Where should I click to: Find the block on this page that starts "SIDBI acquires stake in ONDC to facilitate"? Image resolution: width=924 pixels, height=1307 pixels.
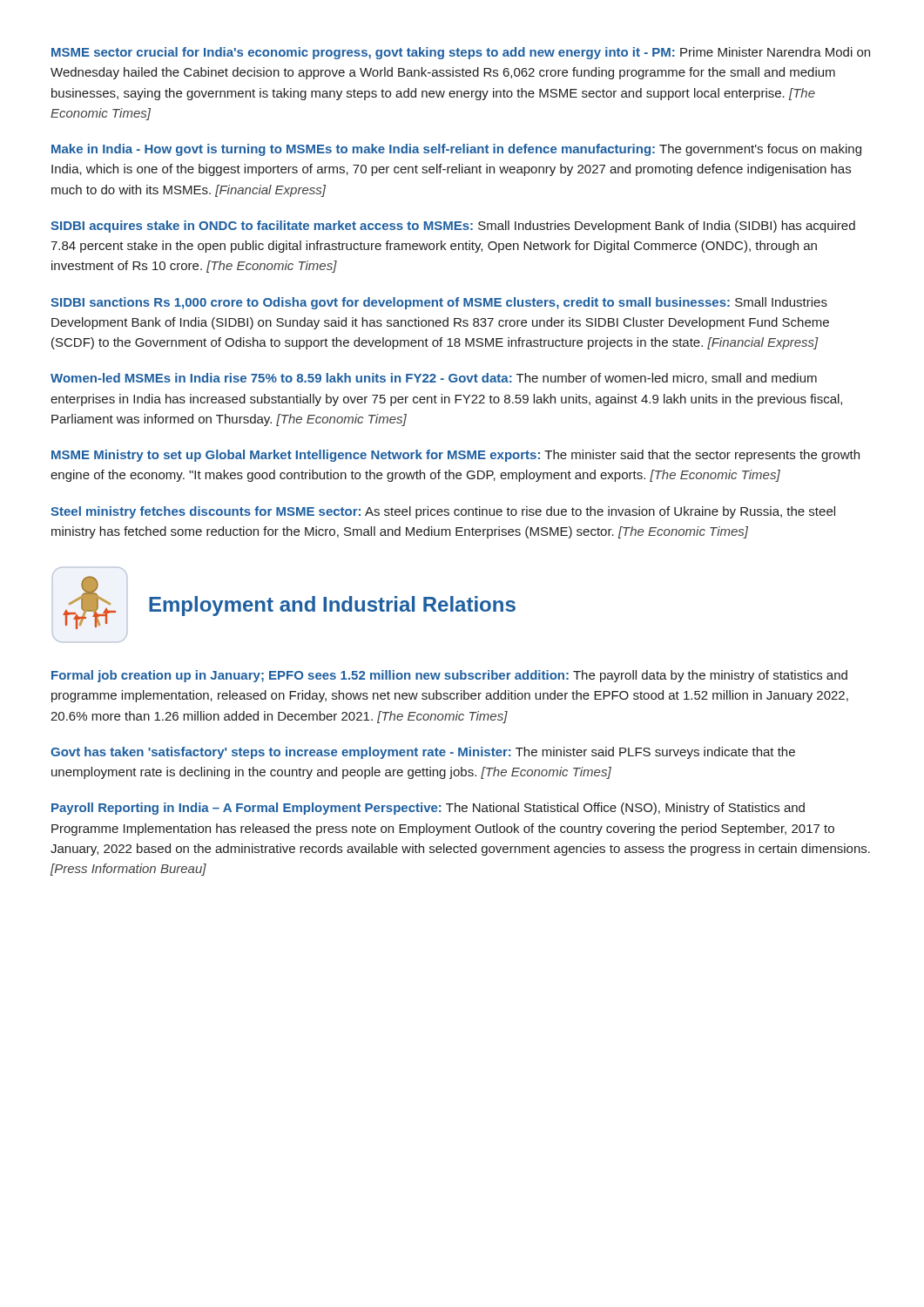click(453, 245)
